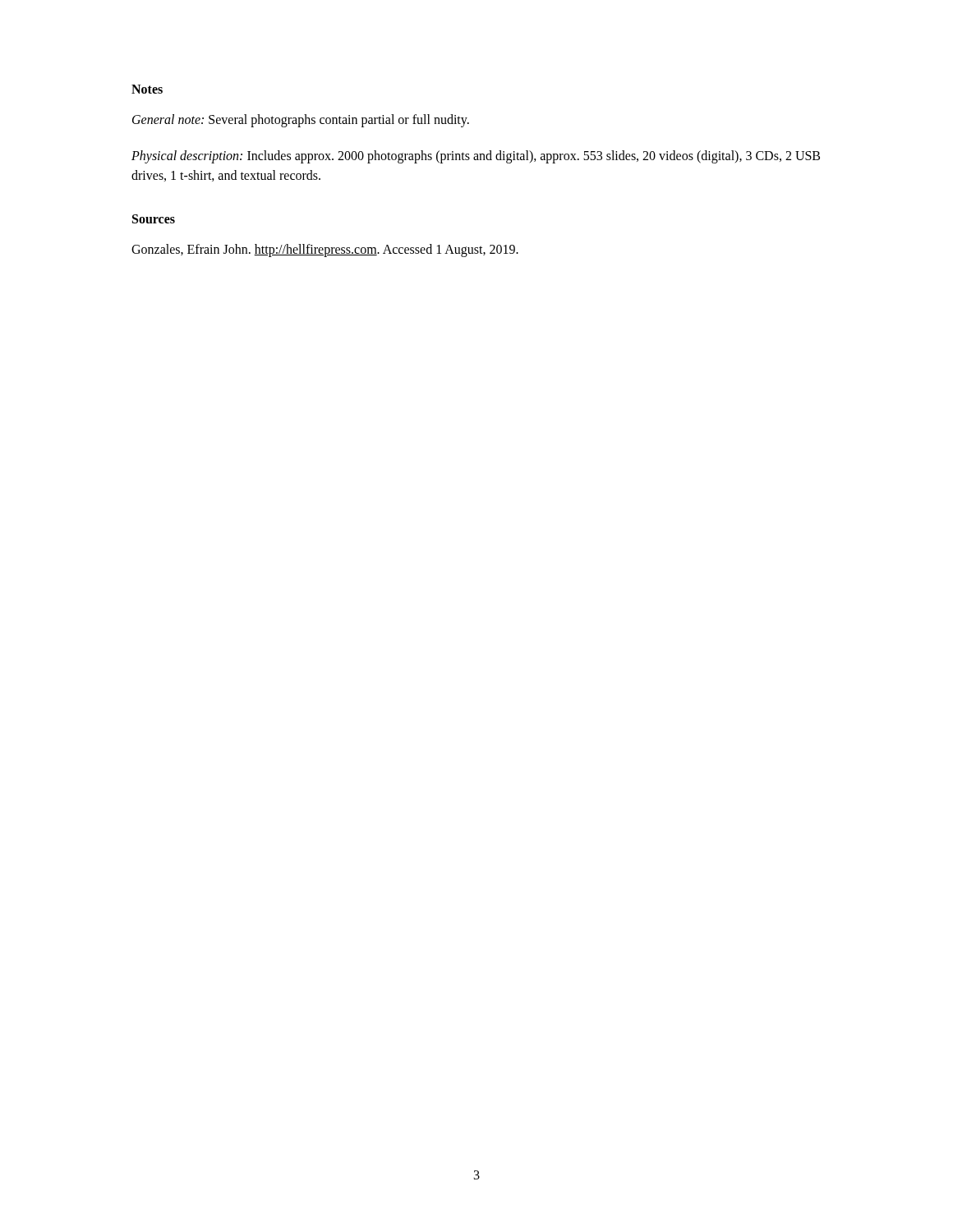Navigate to the block starting "Physical description: Includes approx. 2000 photographs (prints and"
The width and height of the screenshot is (953, 1232).
coord(476,166)
